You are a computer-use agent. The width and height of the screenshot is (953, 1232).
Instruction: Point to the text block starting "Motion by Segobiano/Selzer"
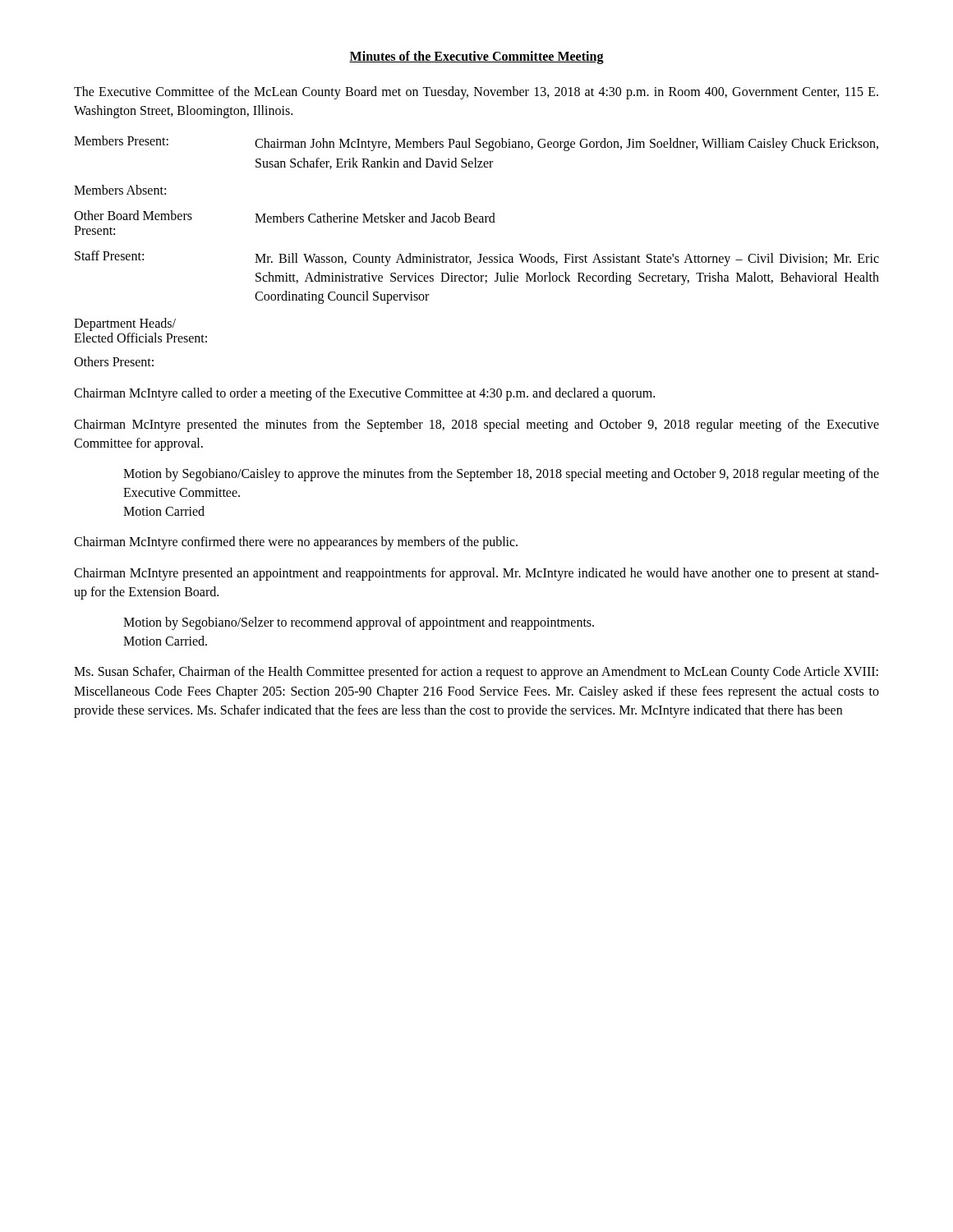pos(359,632)
